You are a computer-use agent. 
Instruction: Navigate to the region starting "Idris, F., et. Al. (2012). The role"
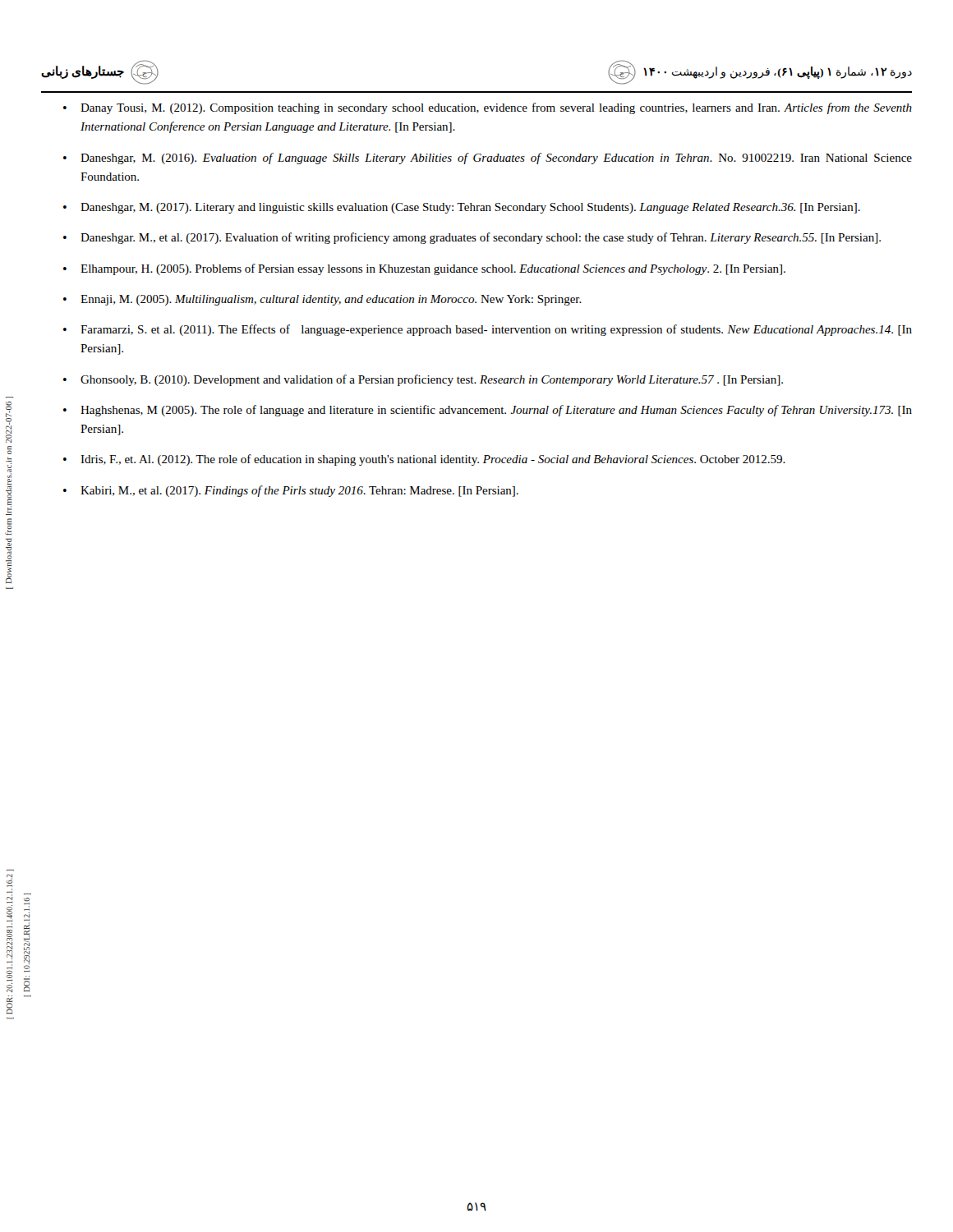(433, 459)
